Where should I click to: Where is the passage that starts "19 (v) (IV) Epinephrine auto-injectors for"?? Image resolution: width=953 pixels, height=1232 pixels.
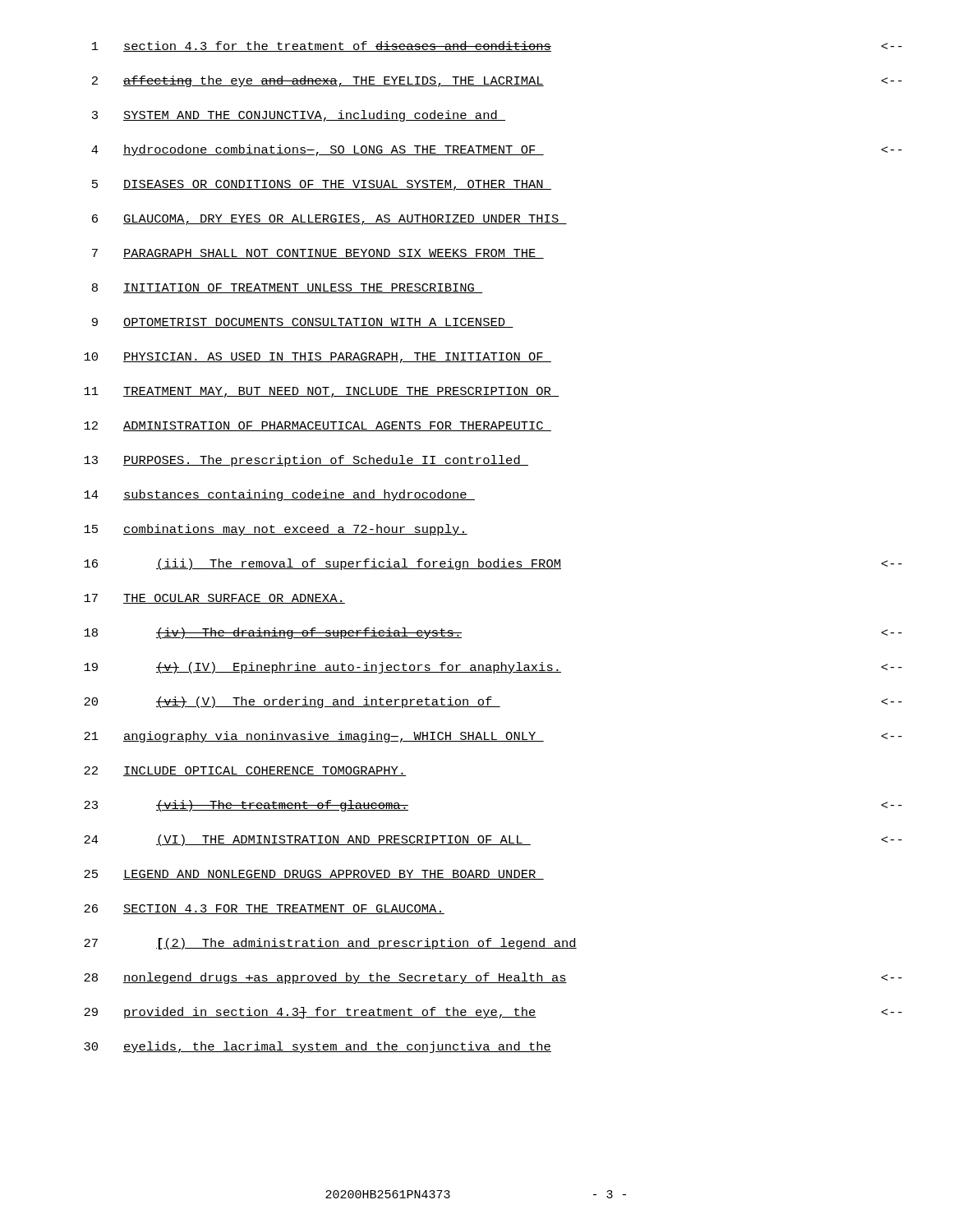(476, 668)
